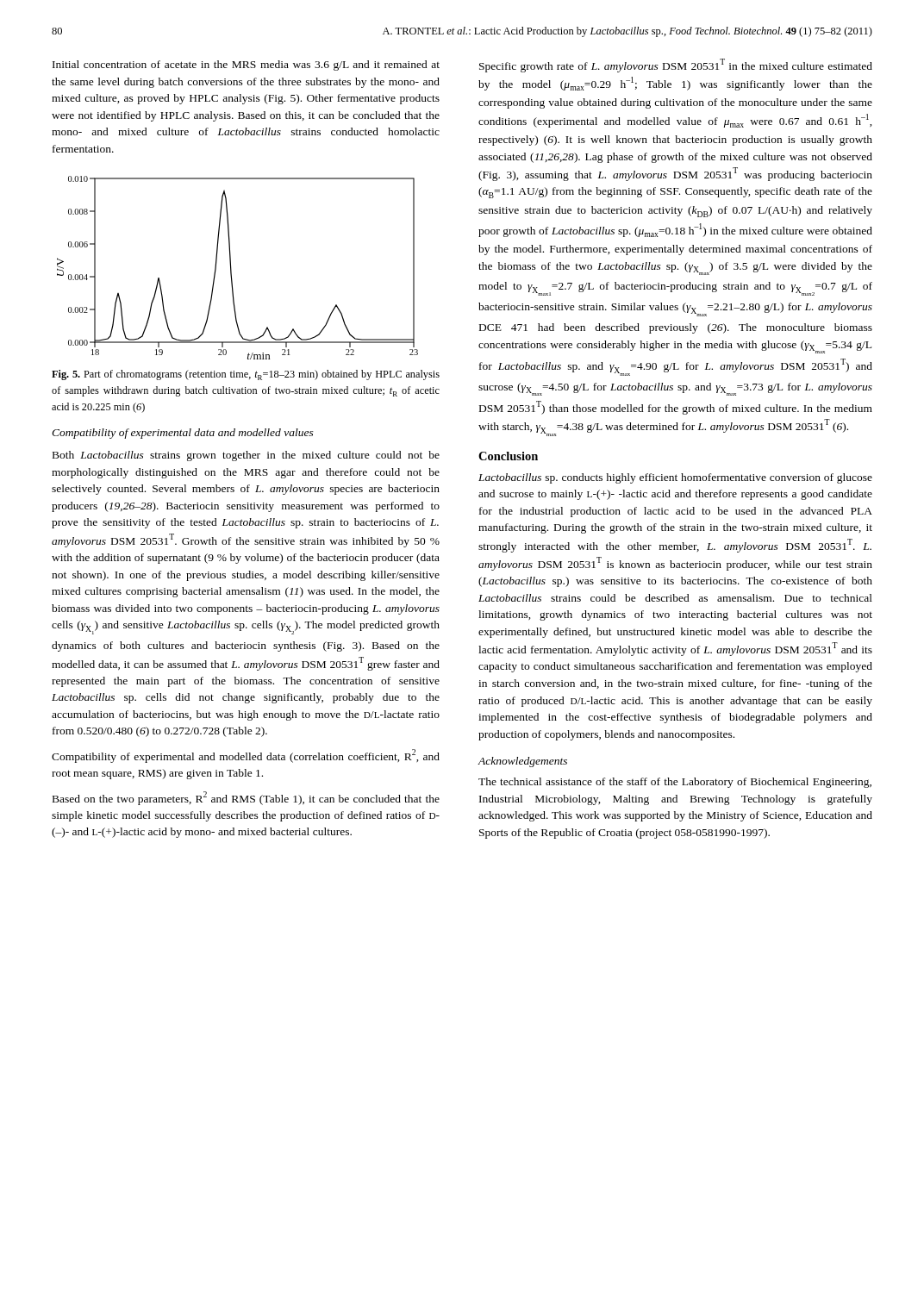Locate the text starting "Initial concentration of acetate in the"

pos(246,107)
